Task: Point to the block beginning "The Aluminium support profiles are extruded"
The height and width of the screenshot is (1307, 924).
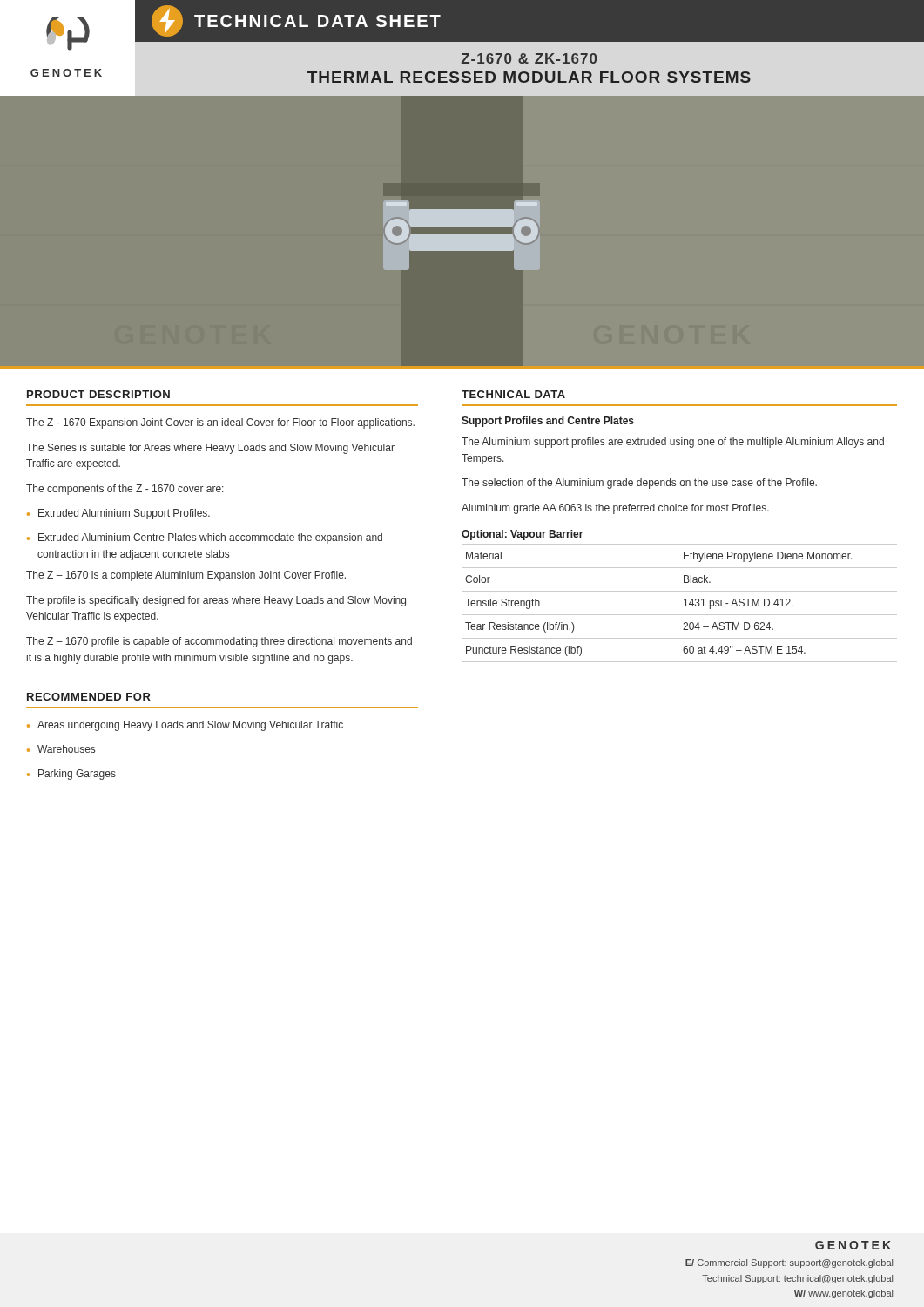Action: pos(673,450)
